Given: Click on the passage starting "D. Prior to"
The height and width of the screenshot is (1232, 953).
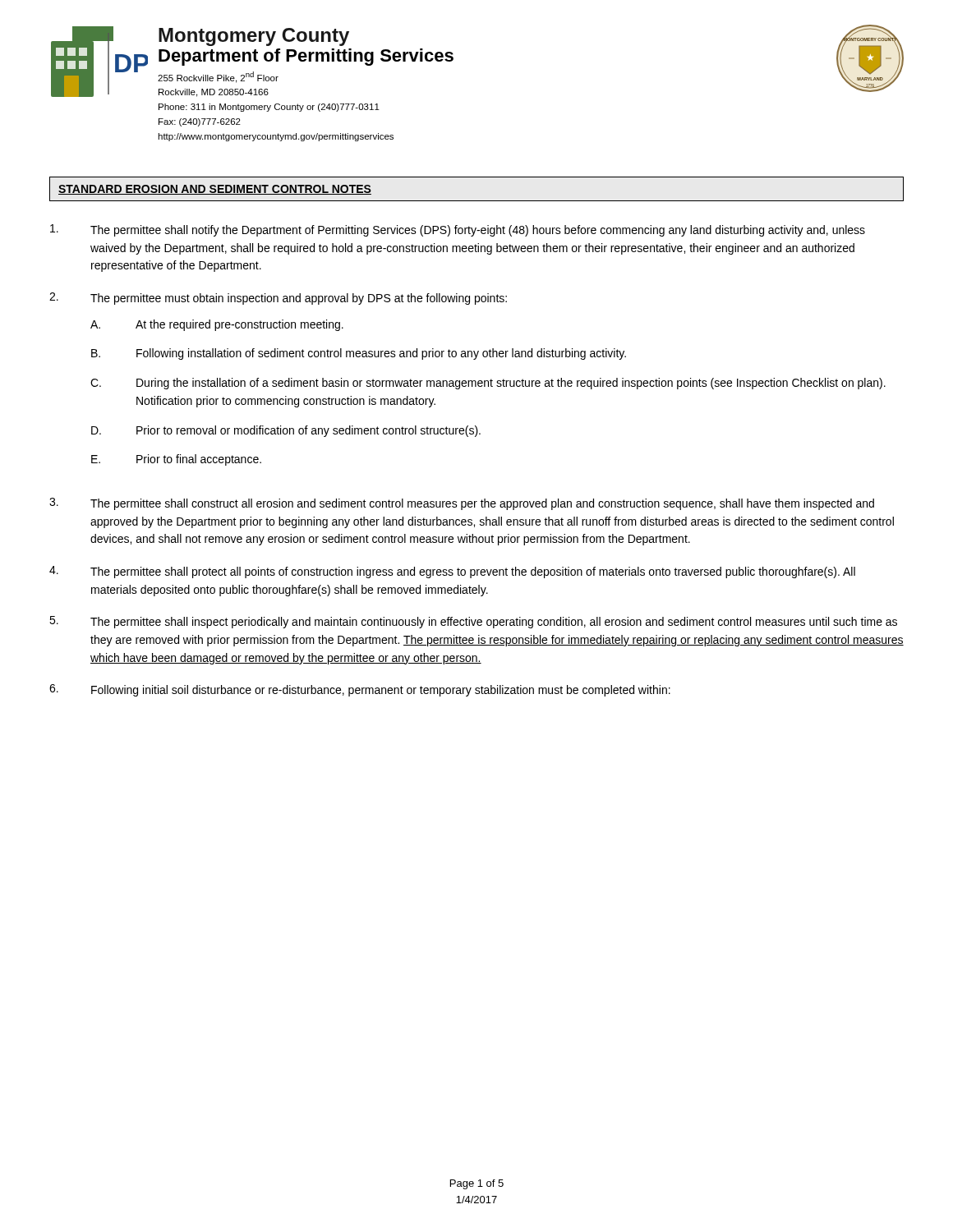Looking at the screenshot, I should pyautogui.click(x=286, y=431).
